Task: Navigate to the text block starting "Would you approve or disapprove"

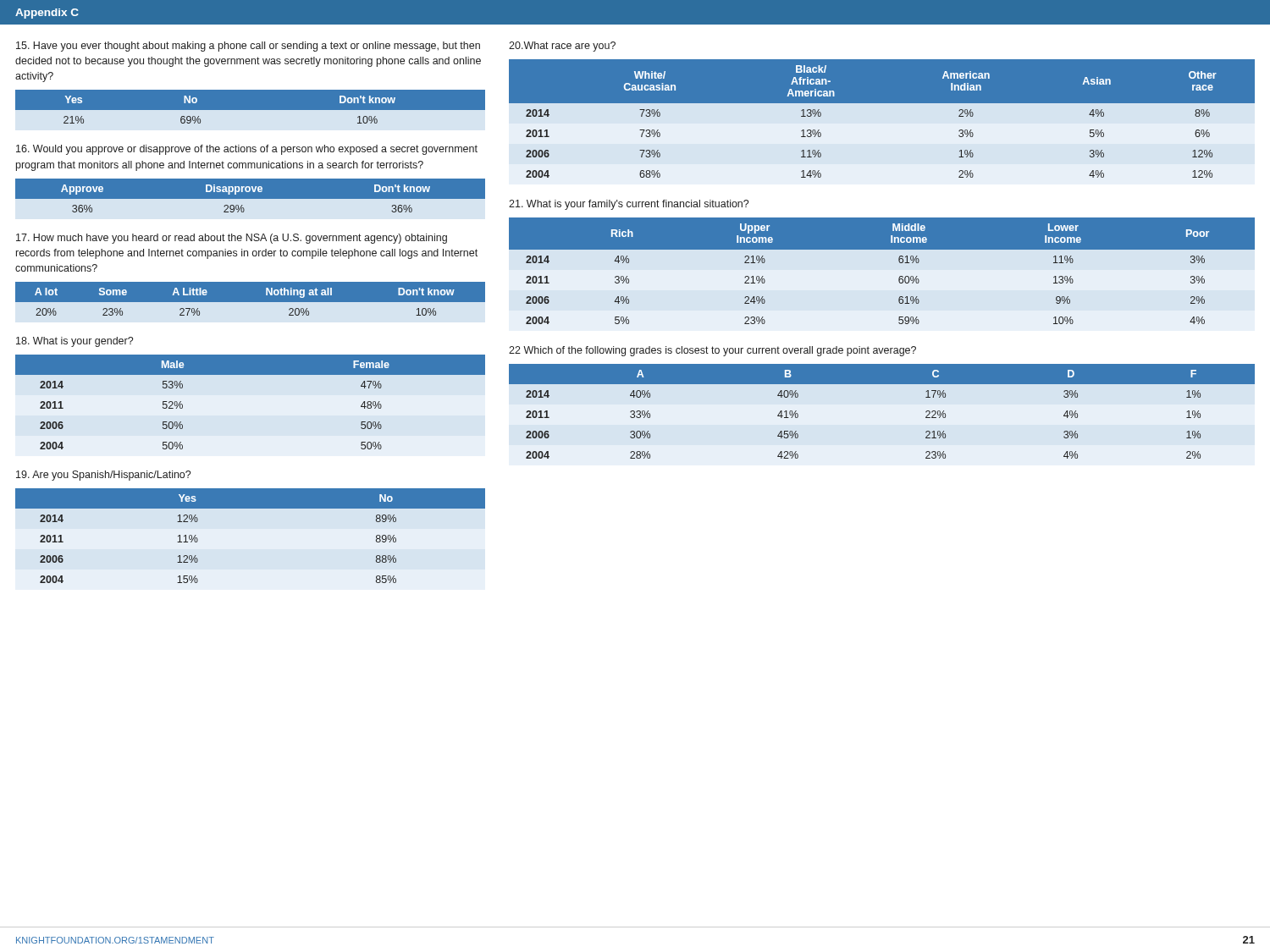Action: point(246,157)
